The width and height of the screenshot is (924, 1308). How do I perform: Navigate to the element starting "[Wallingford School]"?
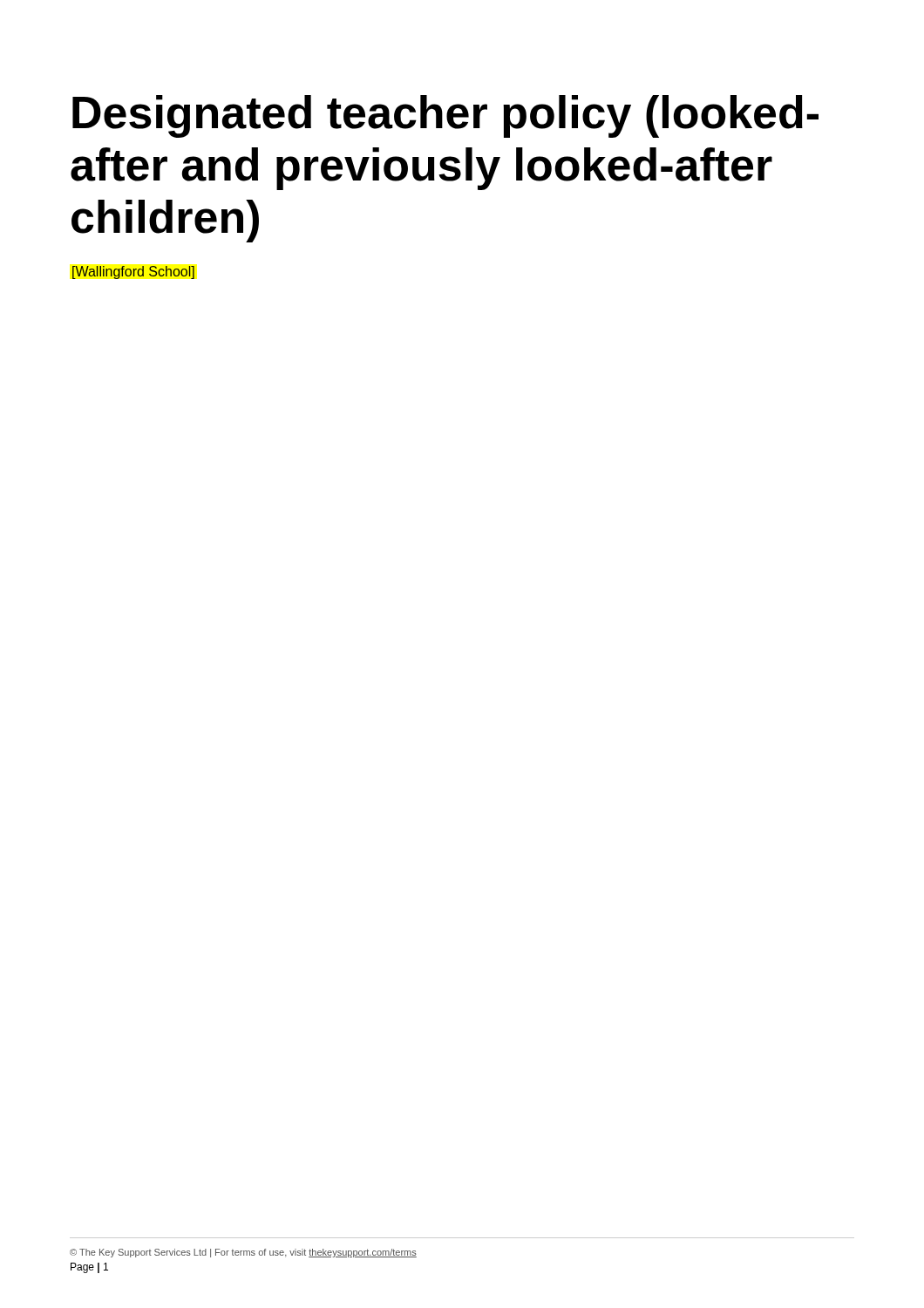tap(133, 272)
